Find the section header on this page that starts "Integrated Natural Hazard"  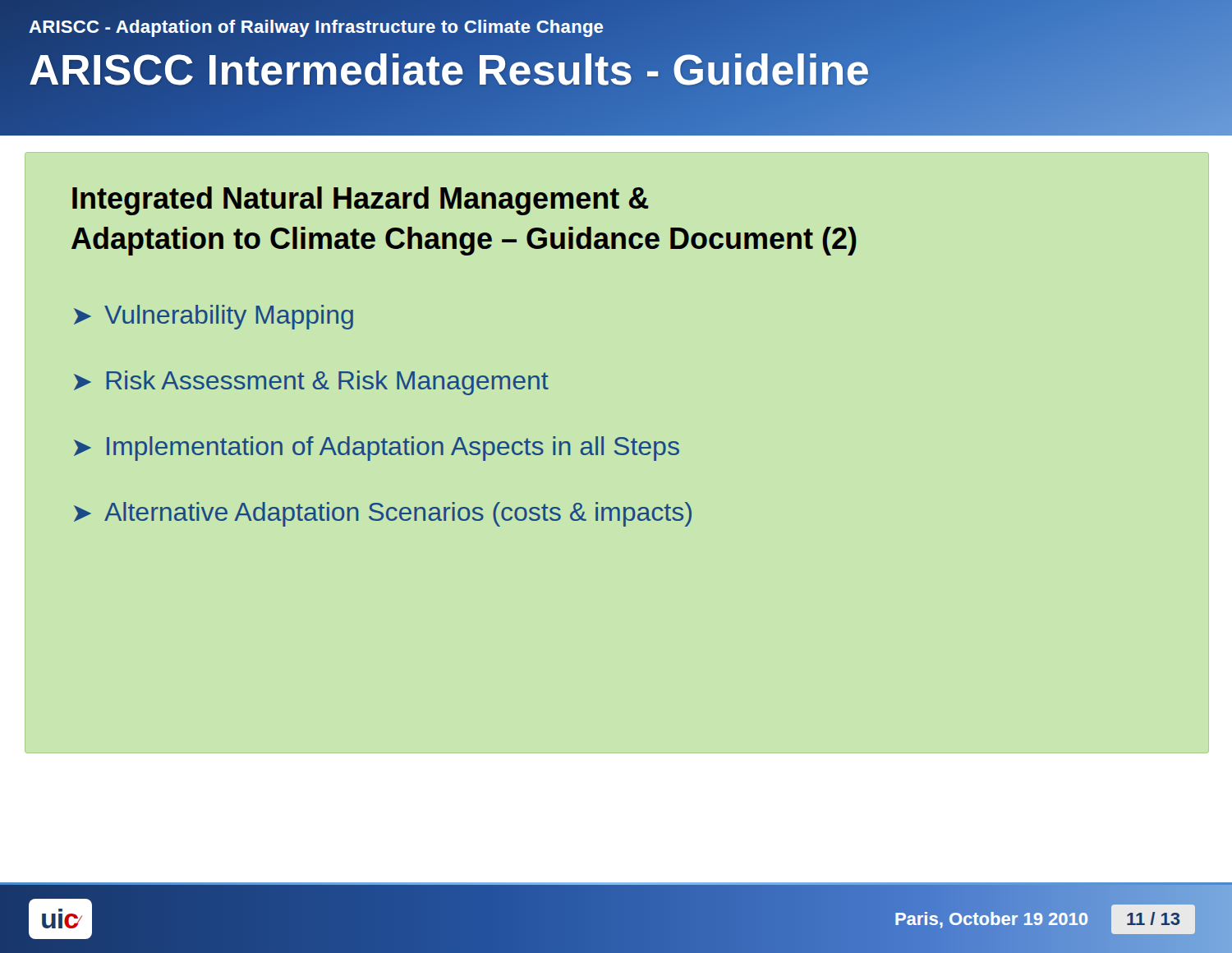click(464, 218)
